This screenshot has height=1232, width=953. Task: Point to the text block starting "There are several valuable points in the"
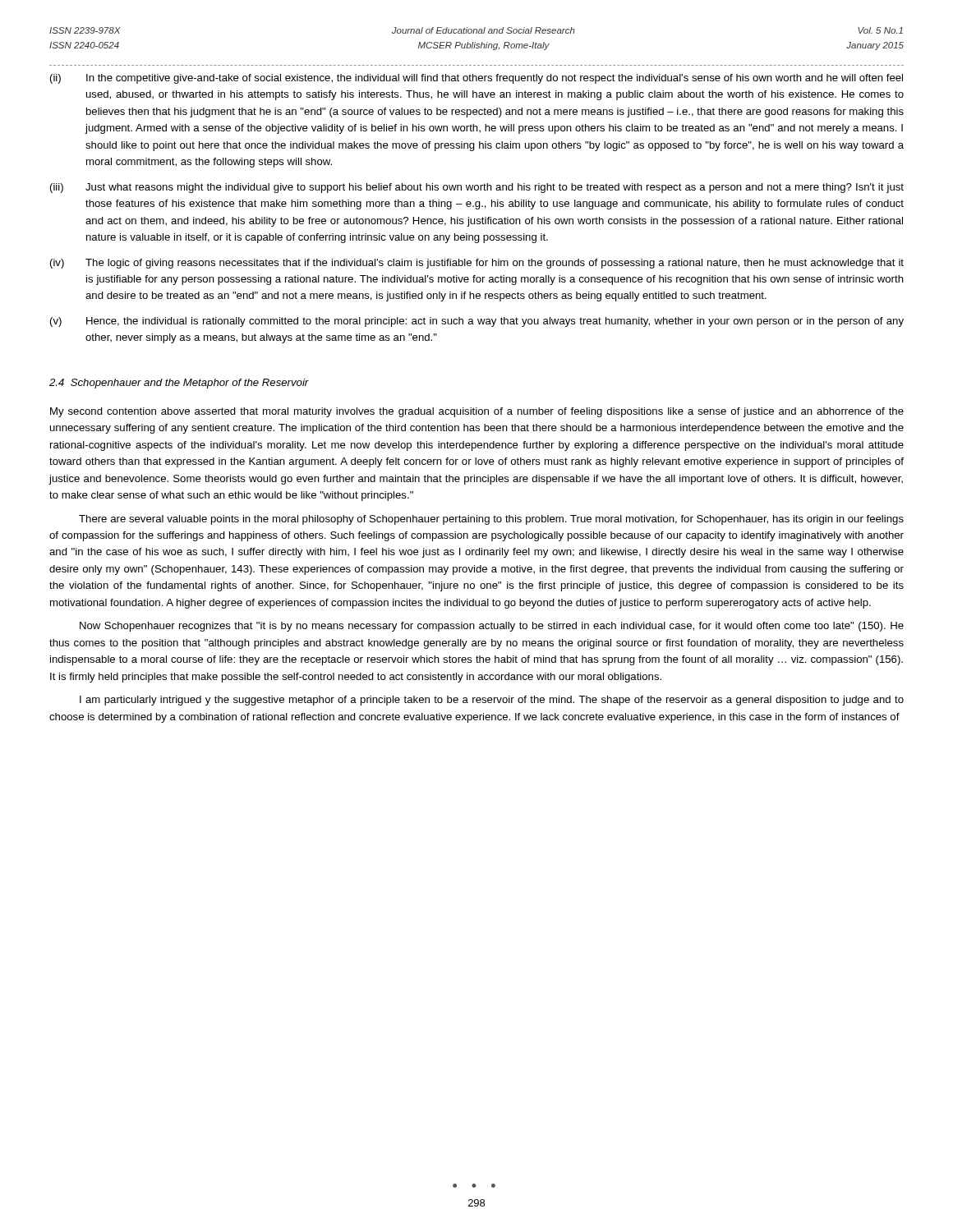pos(476,560)
